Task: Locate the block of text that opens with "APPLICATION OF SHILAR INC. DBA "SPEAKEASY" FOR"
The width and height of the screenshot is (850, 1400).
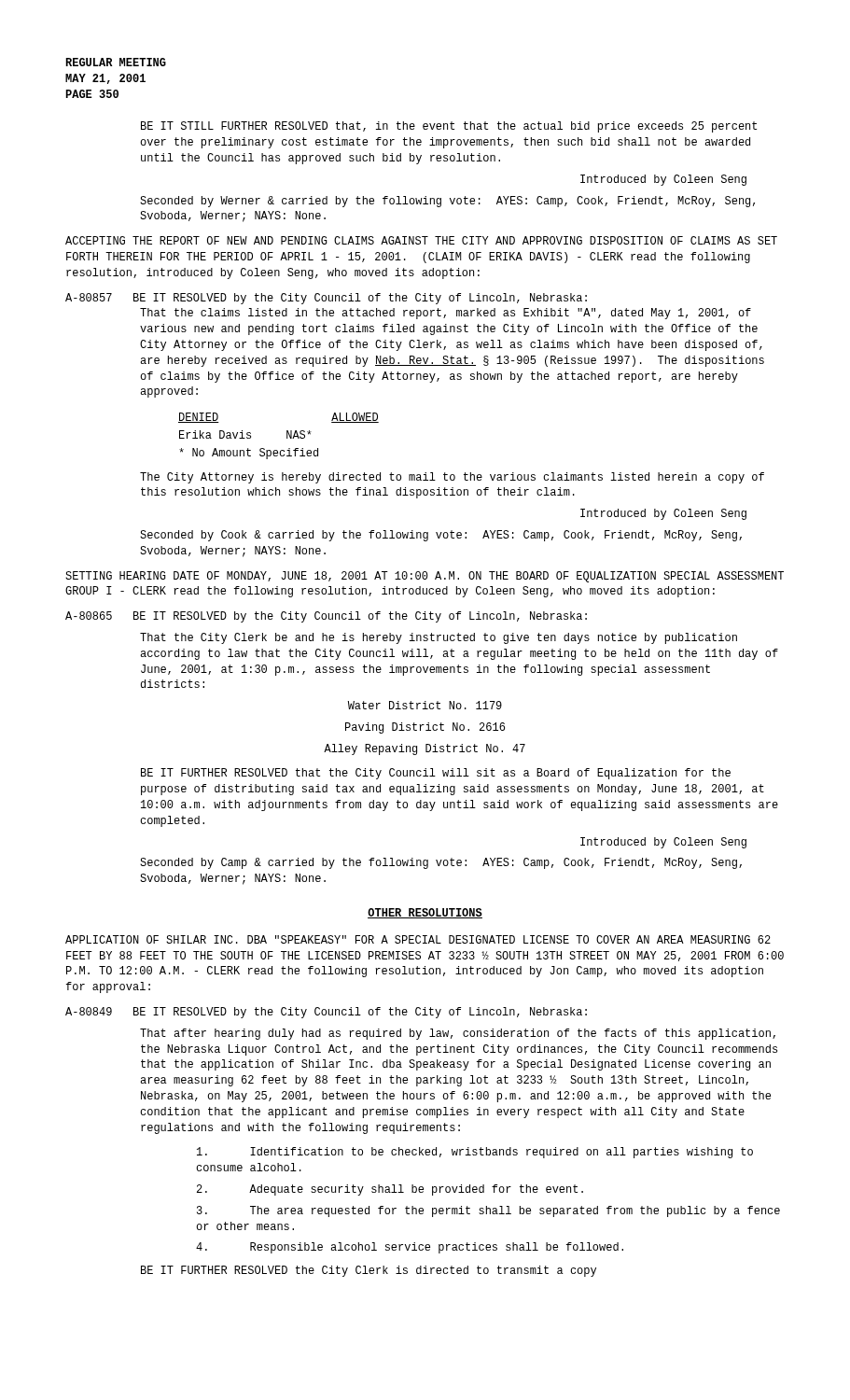Action: click(x=425, y=965)
